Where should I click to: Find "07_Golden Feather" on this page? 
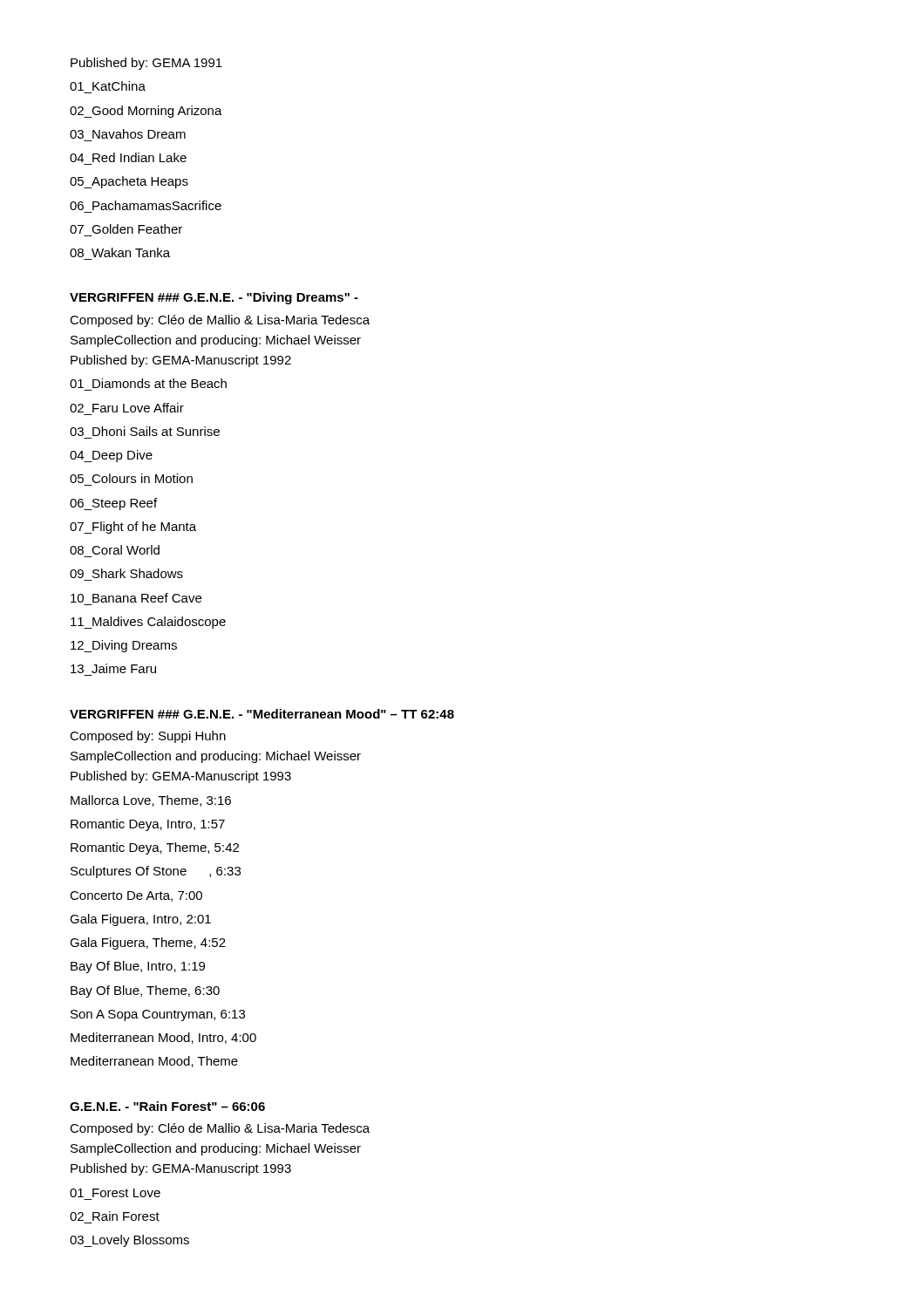(x=126, y=229)
